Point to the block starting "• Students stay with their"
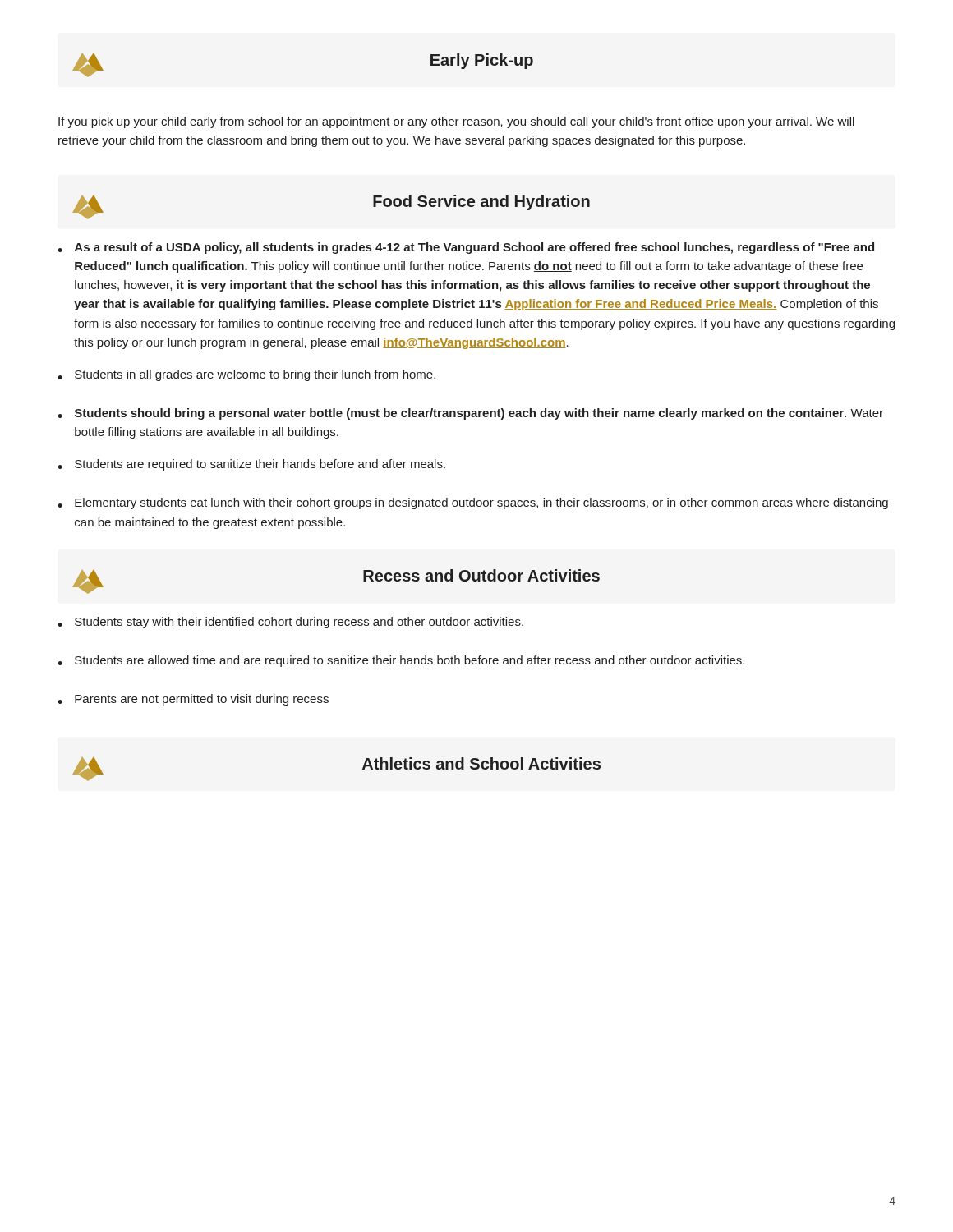Image resolution: width=953 pixels, height=1232 pixels. click(476, 624)
